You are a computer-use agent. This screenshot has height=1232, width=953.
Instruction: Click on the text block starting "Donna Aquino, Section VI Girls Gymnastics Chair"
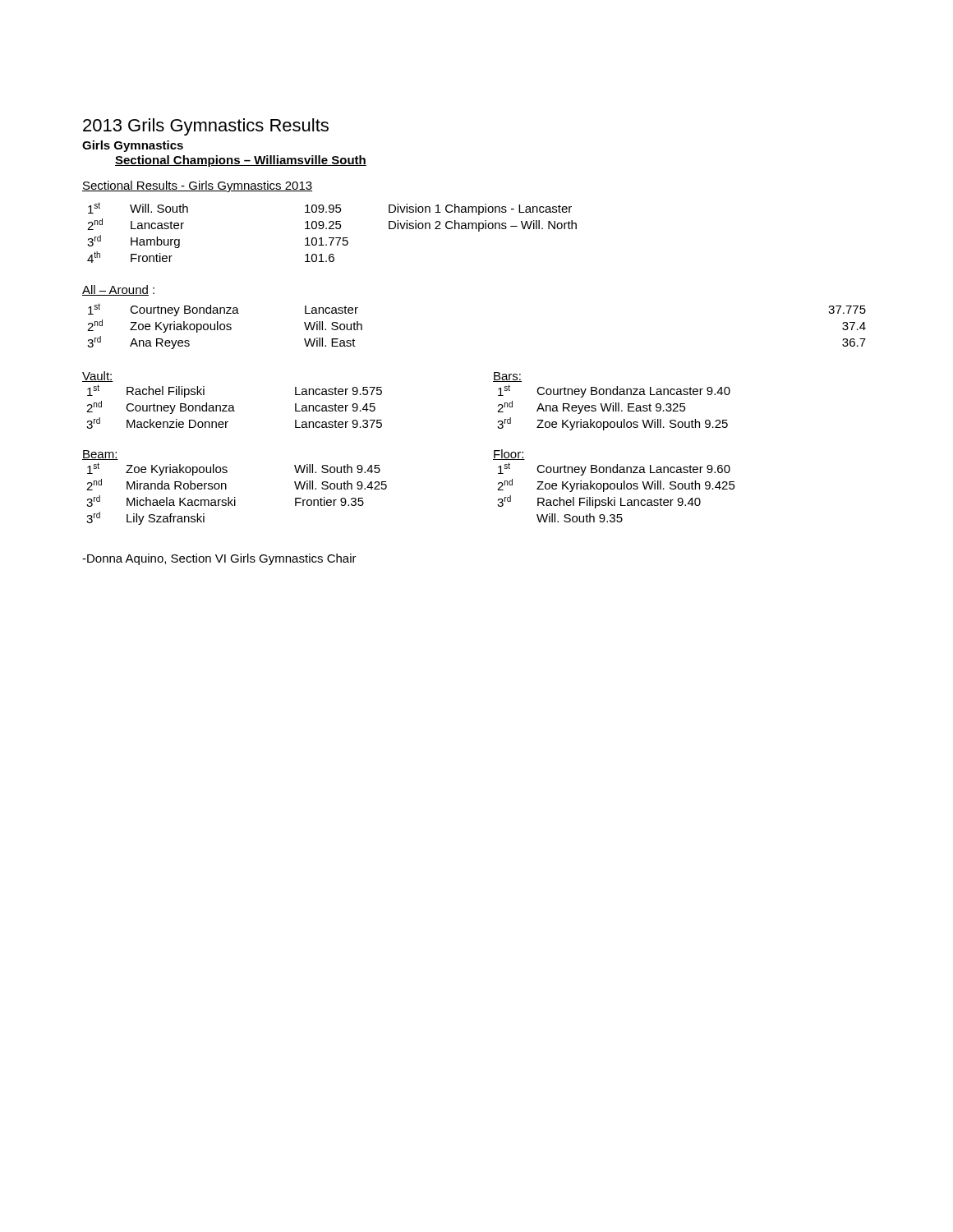(219, 558)
